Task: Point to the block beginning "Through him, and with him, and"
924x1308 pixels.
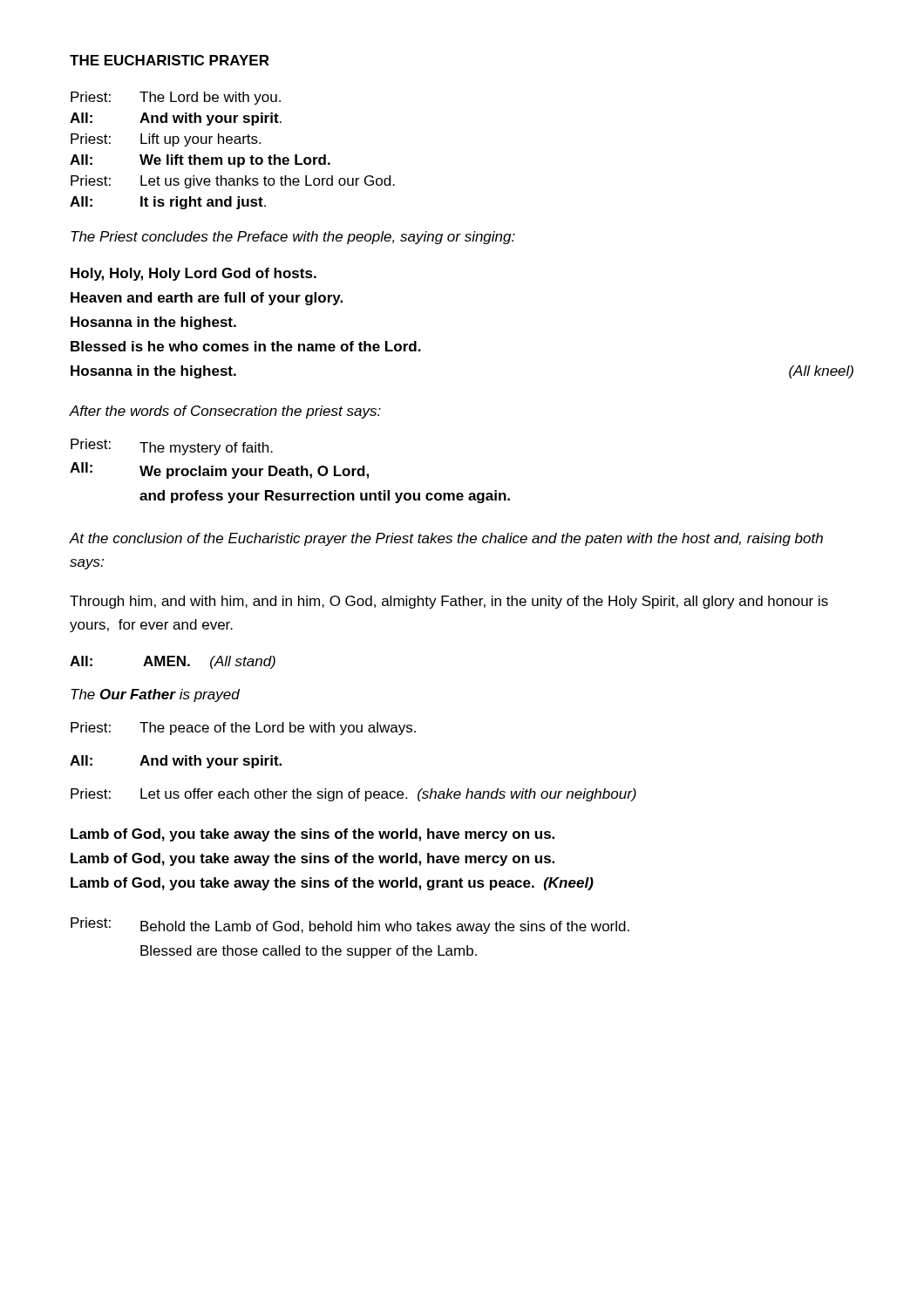Action: tap(449, 613)
